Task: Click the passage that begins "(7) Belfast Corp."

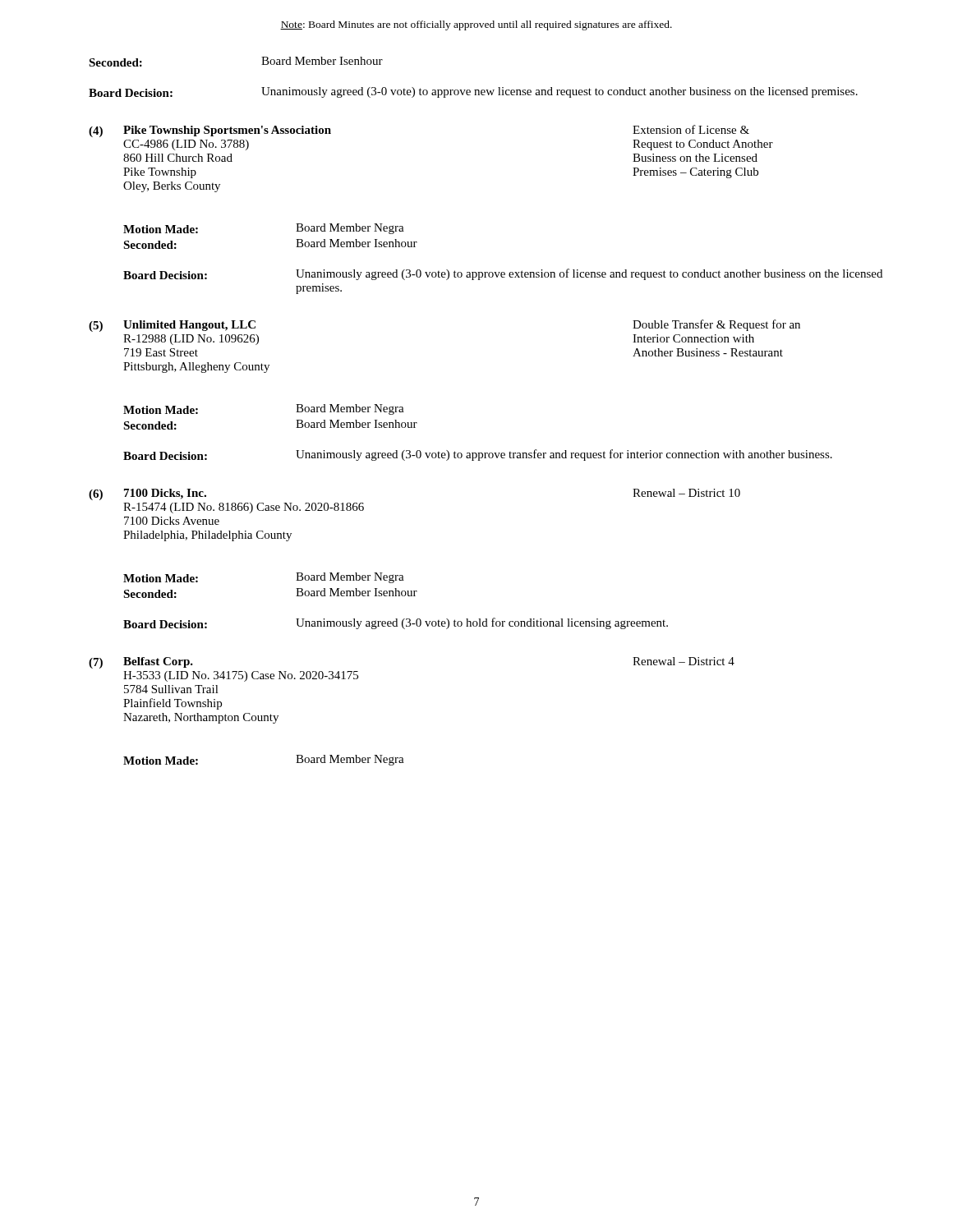Action: click(x=166, y=662)
